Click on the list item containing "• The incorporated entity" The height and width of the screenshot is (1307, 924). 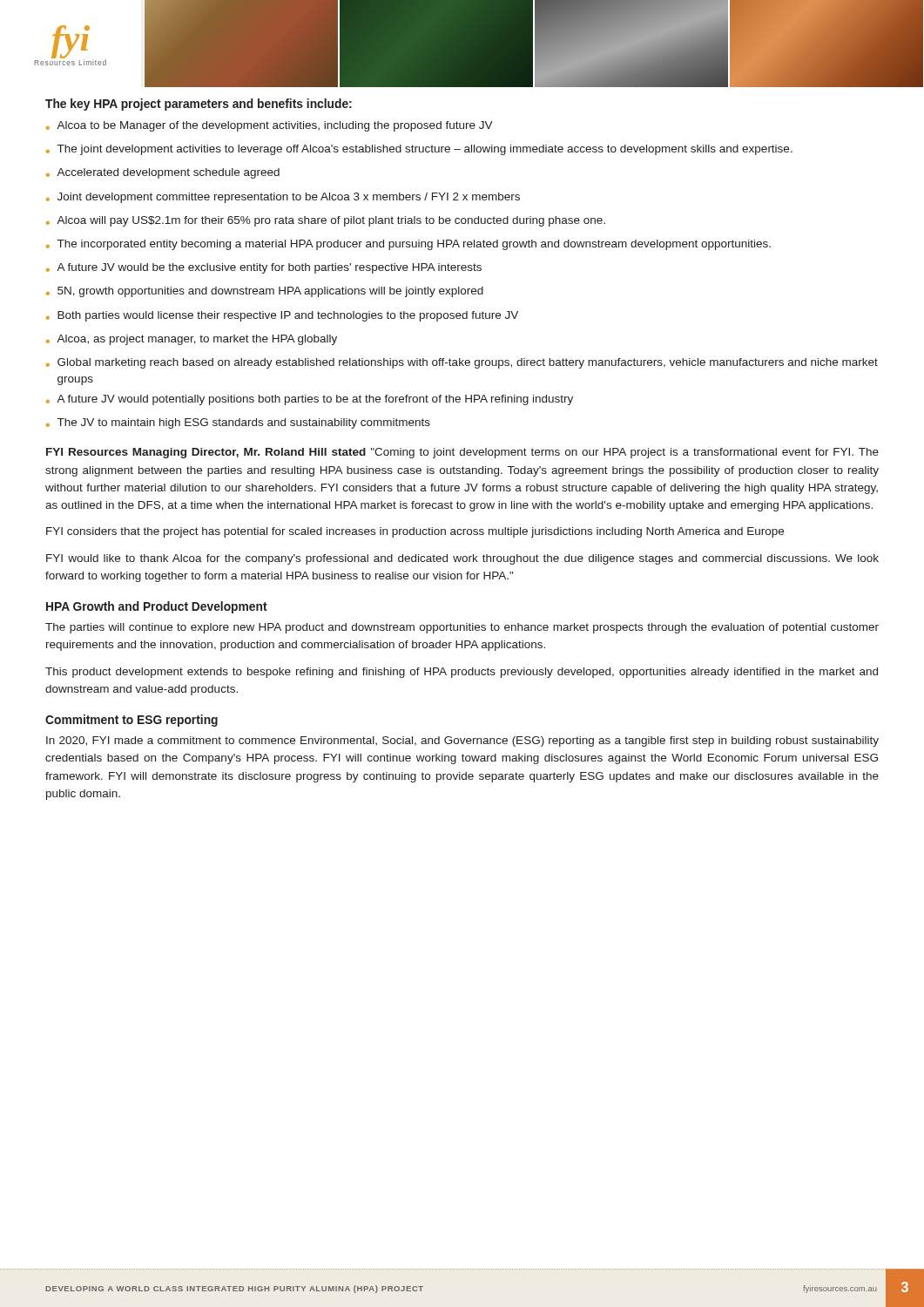point(408,246)
